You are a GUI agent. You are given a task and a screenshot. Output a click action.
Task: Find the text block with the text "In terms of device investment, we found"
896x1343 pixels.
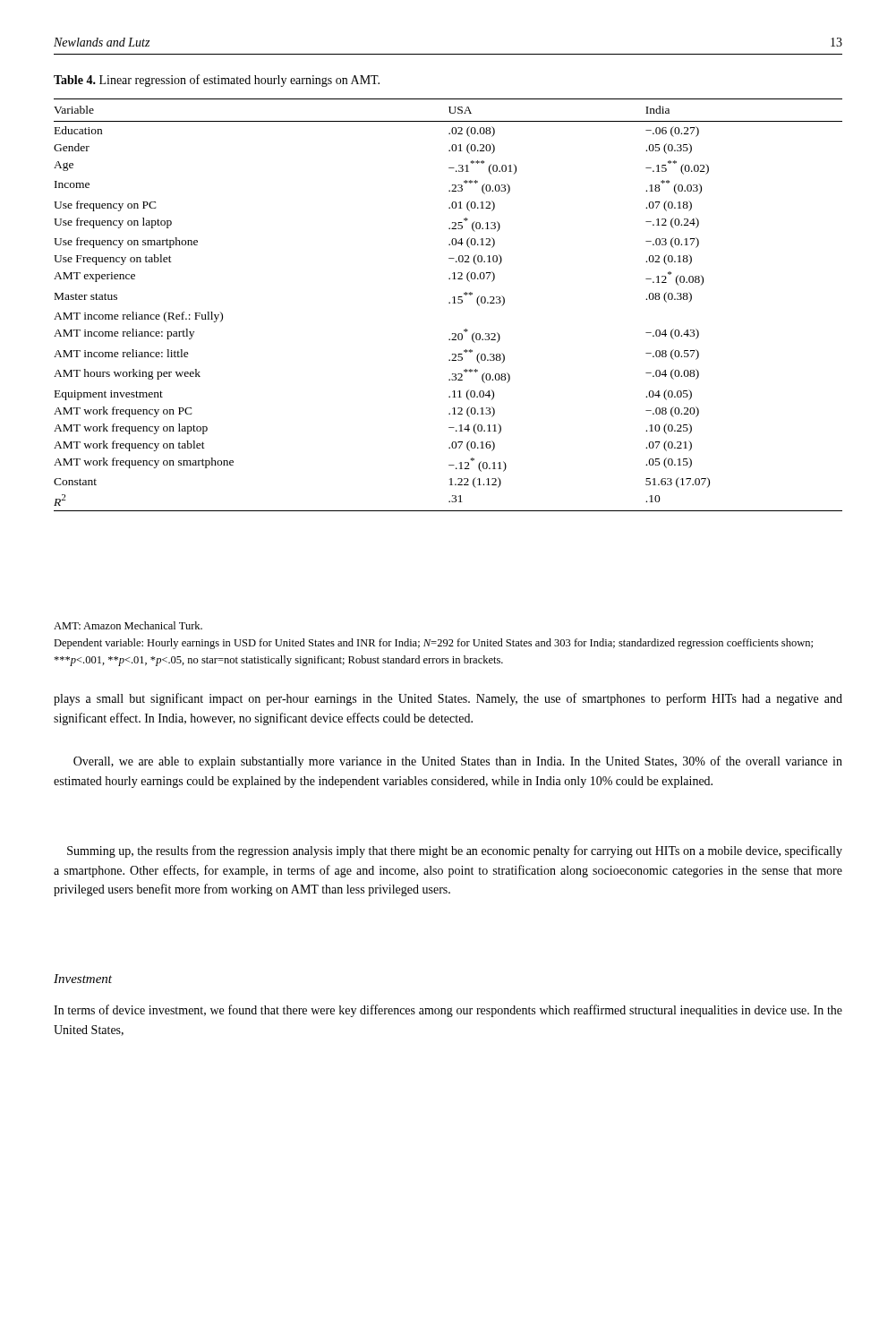[448, 1020]
